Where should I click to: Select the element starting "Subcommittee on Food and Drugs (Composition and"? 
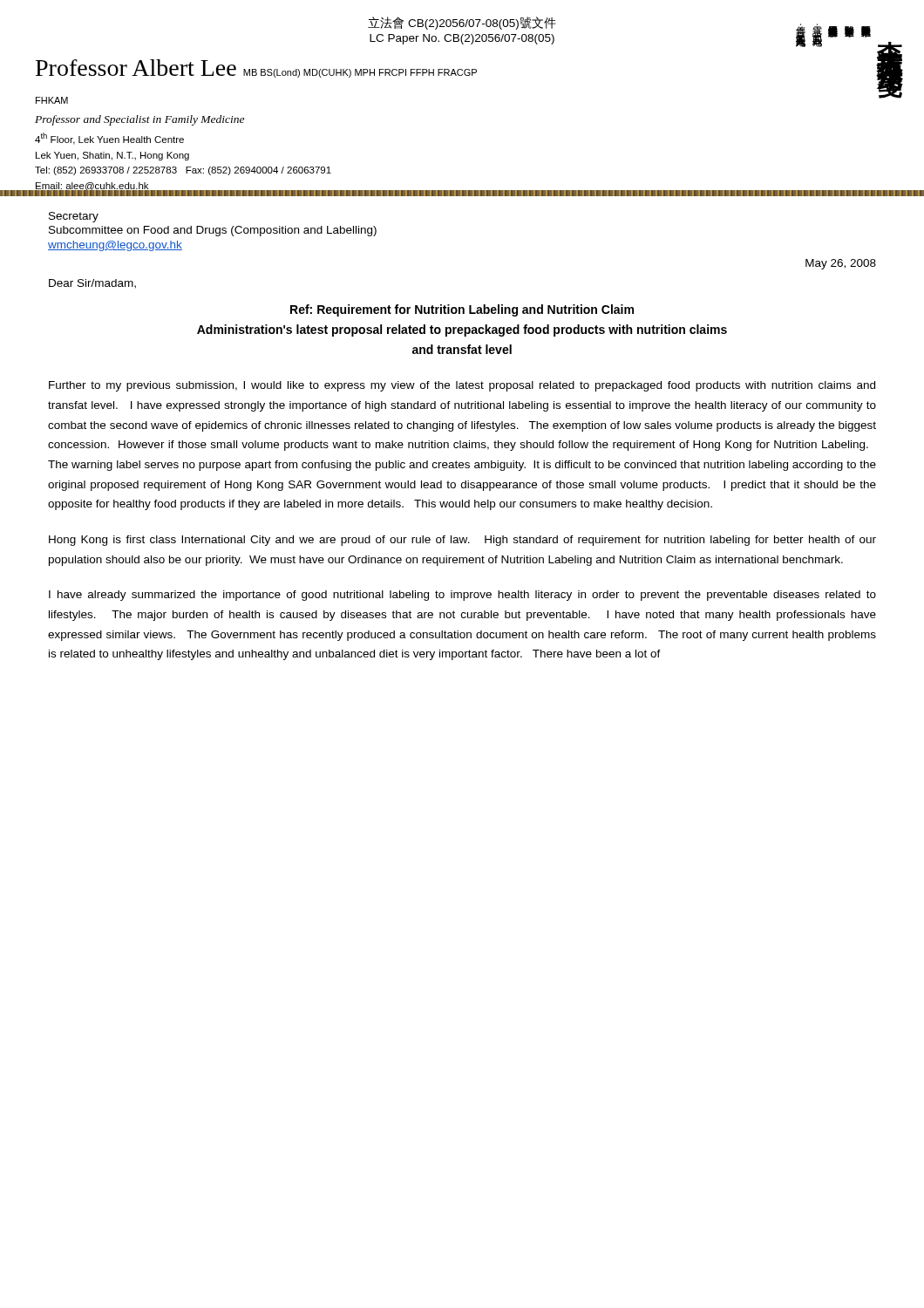coord(212,230)
